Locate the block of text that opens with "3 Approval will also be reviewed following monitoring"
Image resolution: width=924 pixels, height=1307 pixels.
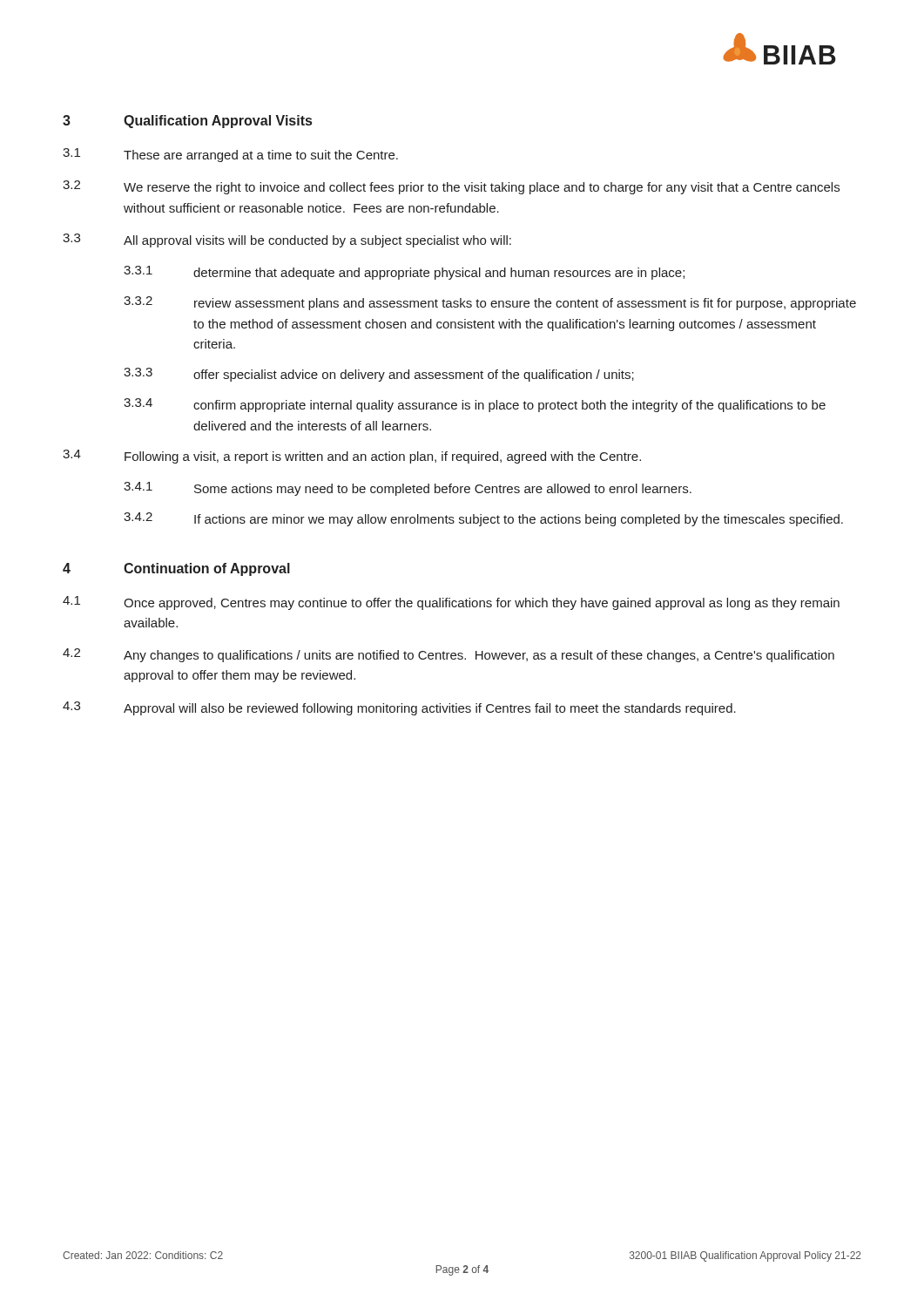click(x=462, y=708)
